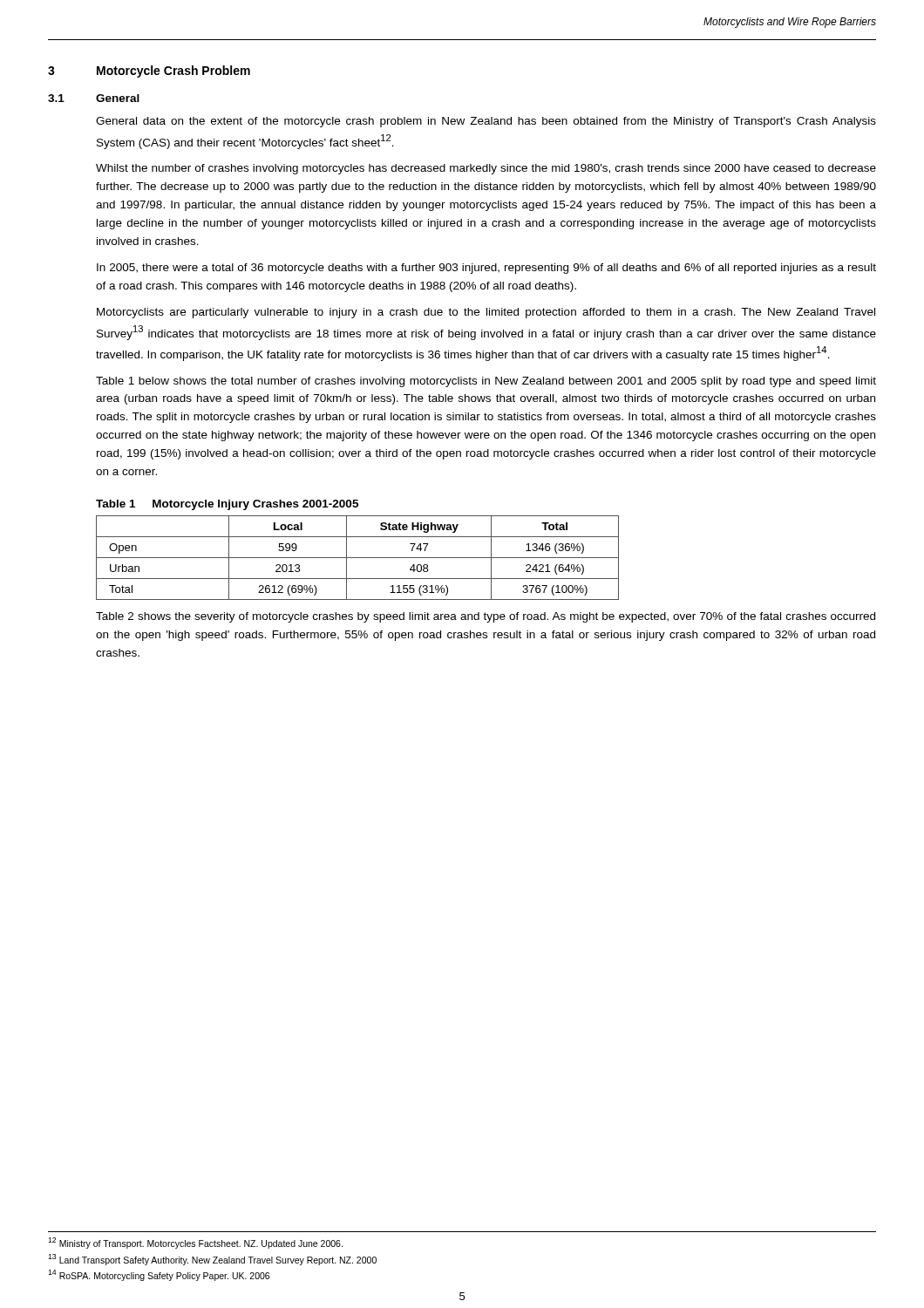The width and height of the screenshot is (924, 1308).
Task: Click on the footnote with the text "14 RoSPA. Motorcycling"
Action: [159, 1274]
